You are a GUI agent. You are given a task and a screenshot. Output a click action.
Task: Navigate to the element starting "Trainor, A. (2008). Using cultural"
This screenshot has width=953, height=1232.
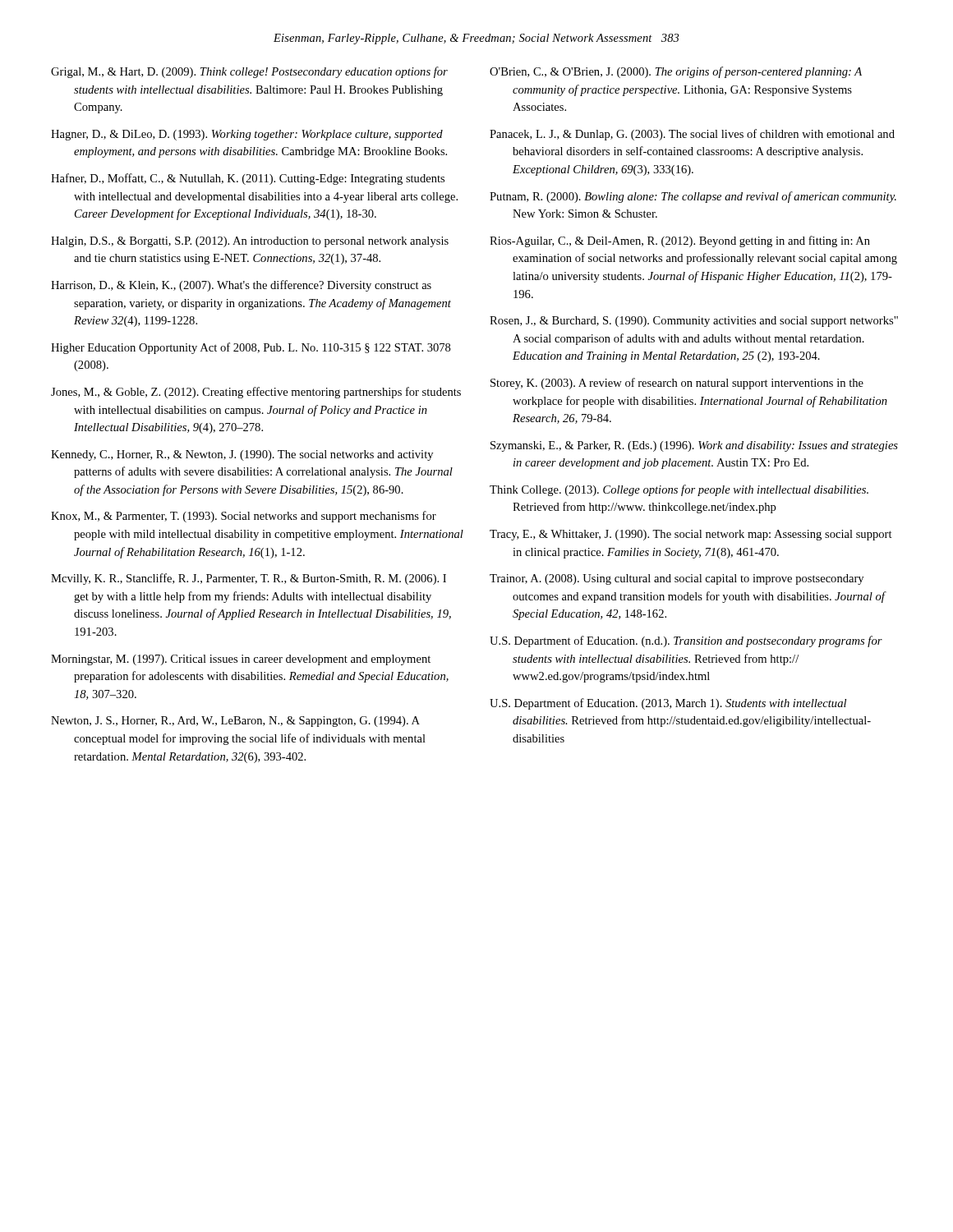[687, 596]
